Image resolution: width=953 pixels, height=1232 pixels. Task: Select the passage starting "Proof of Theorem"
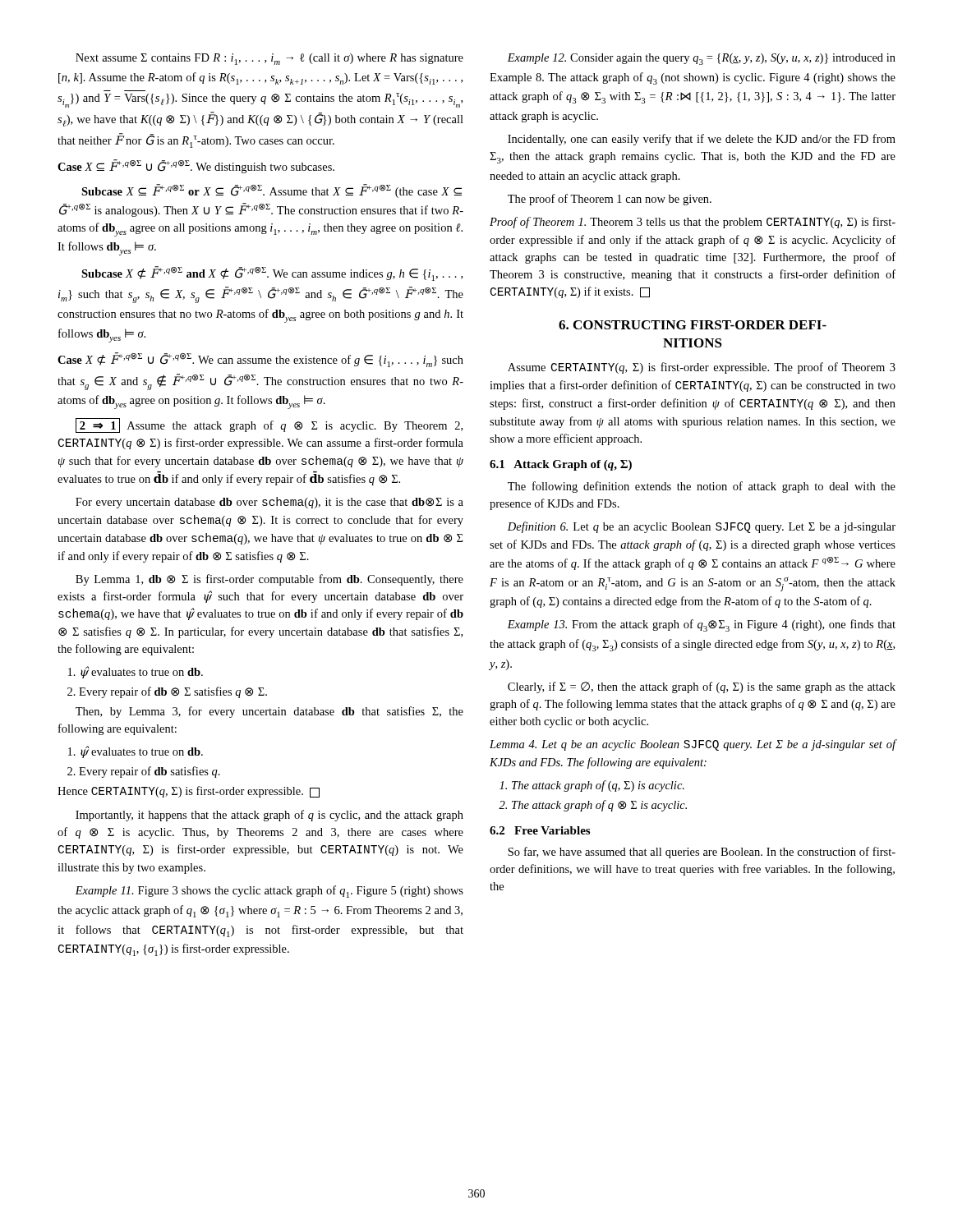coord(693,257)
